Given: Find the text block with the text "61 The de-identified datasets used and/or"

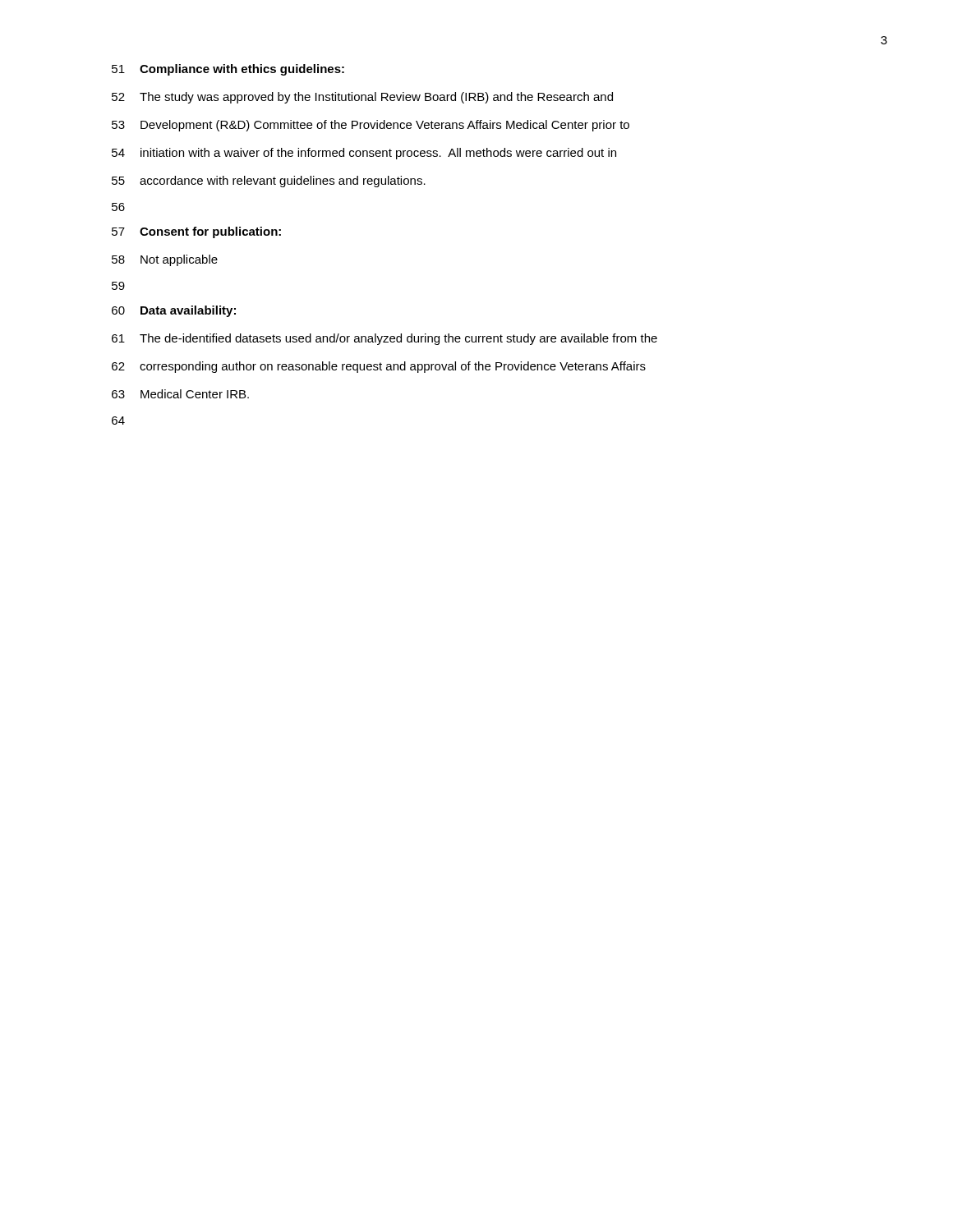Looking at the screenshot, I should (x=489, y=339).
